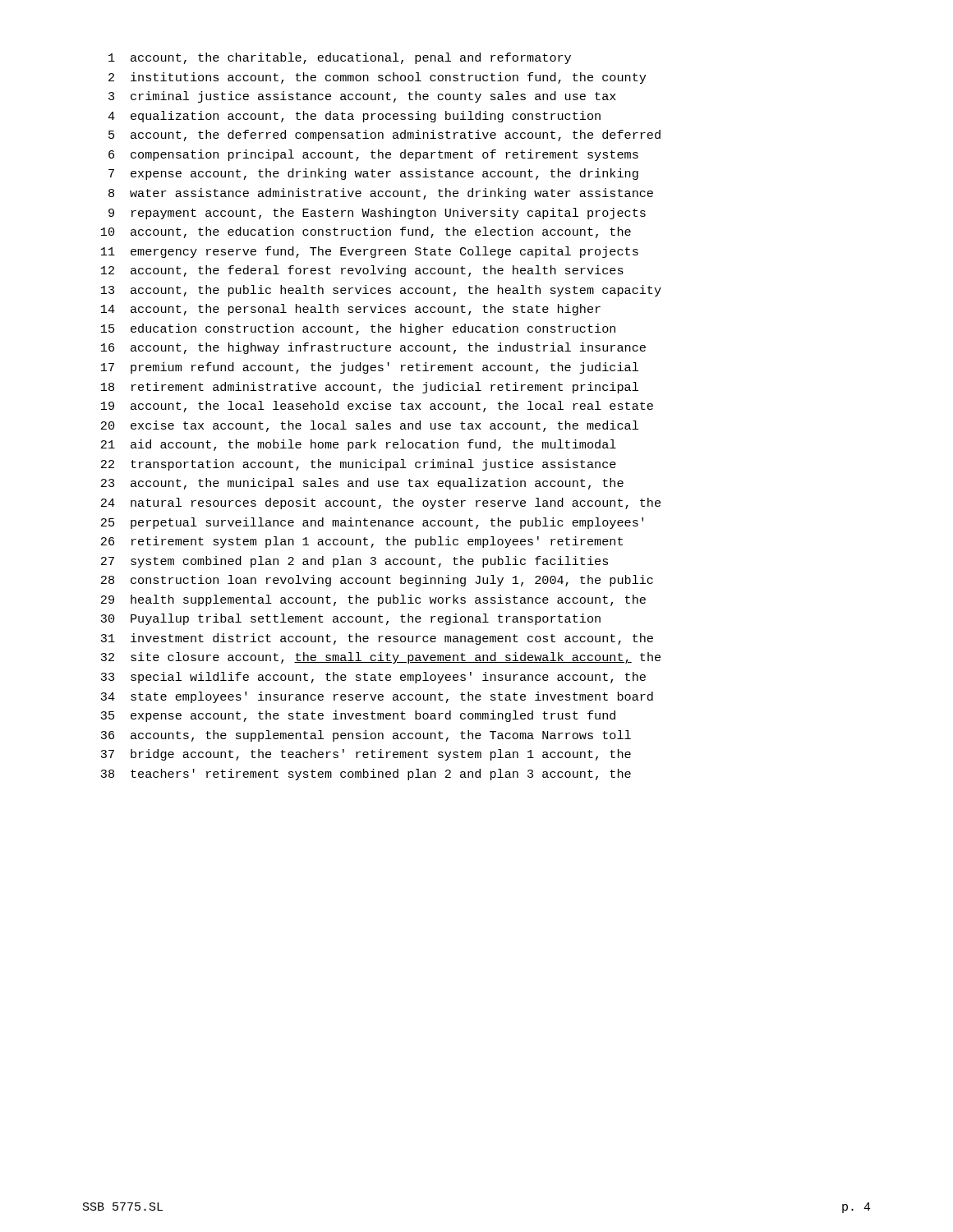
Task: Locate the block of text that opens with "1account, the charitable, educational, penal and reformatory 2institutions"
Action: [x=476, y=417]
